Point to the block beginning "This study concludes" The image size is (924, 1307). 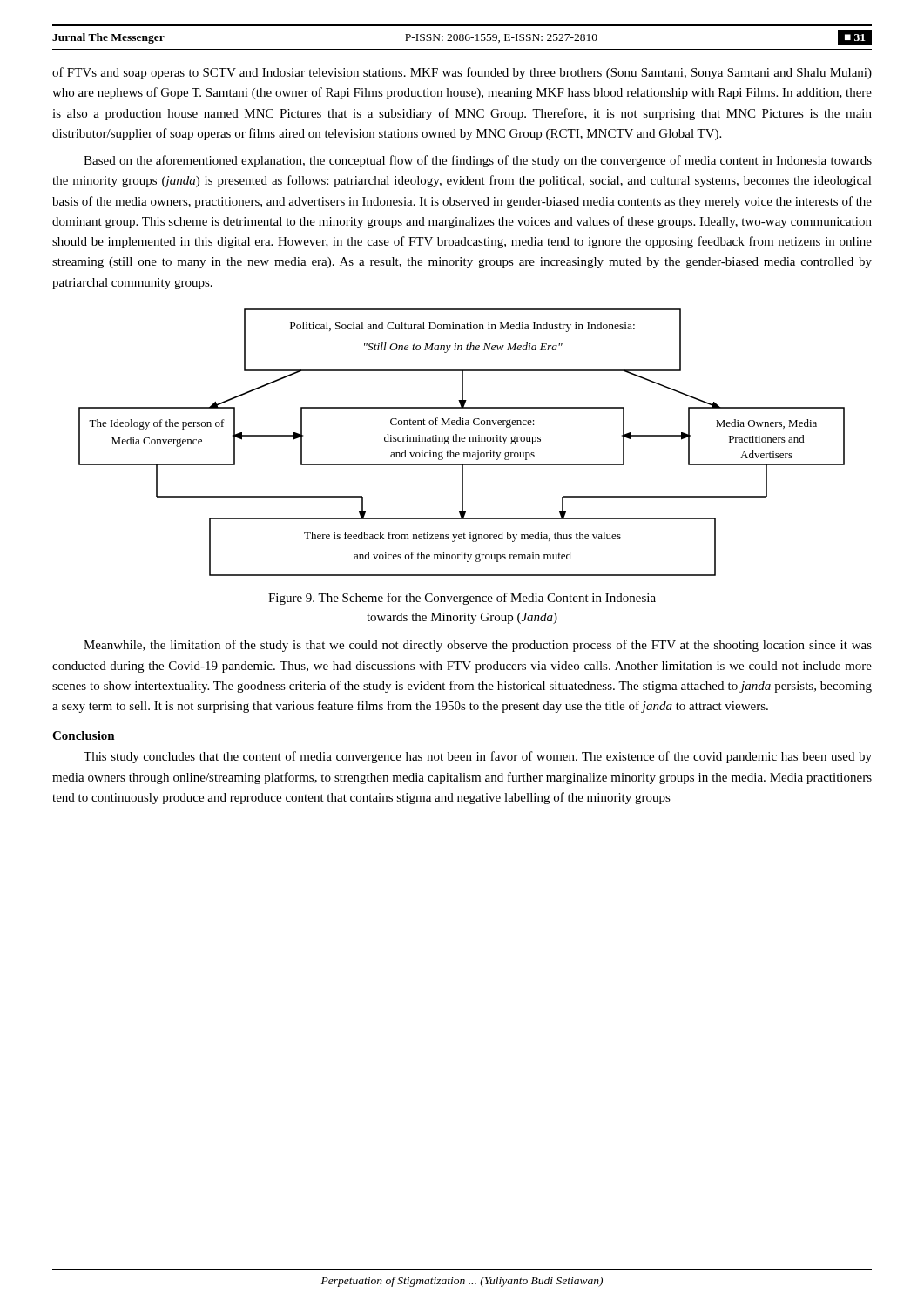coord(462,777)
